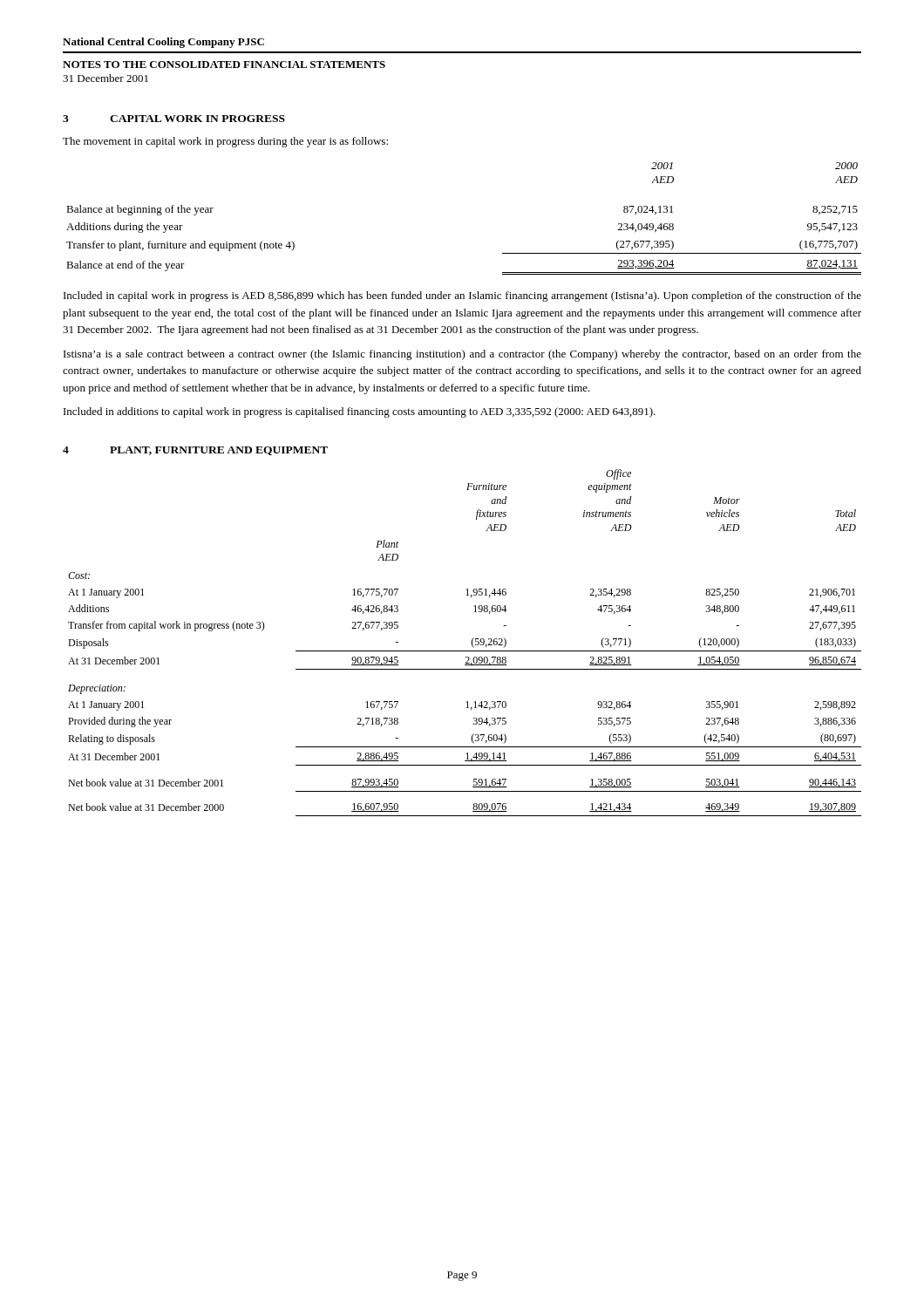Click the section header that begins "4 PLANT, FURNITURE AND"
The width and height of the screenshot is (924, 1308).
pos(195,449)
